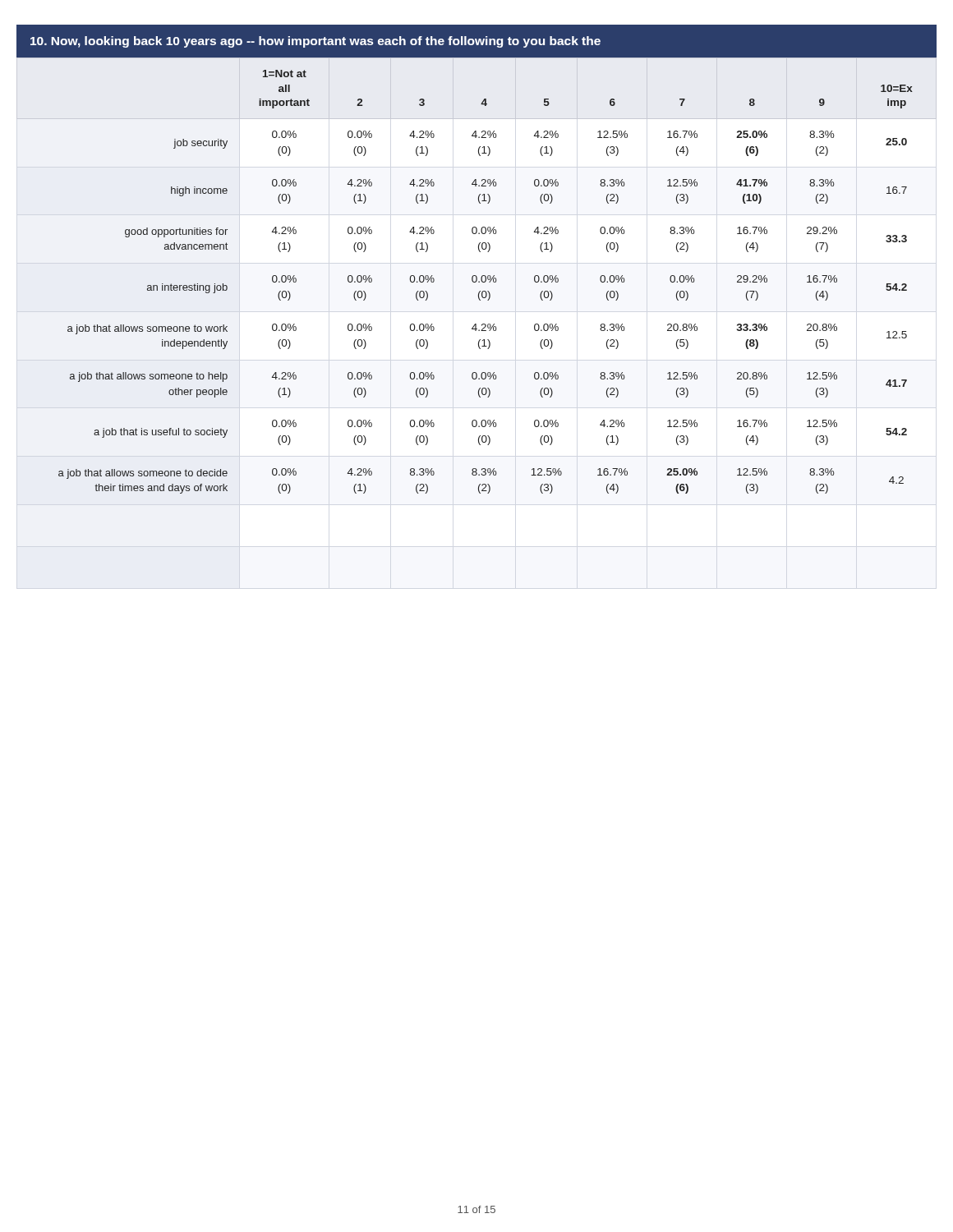The height and width of the screenshot is (1232, 953).
Task: Find the table that mentions "0.0% (0)"
Action: tap(476, 323)
